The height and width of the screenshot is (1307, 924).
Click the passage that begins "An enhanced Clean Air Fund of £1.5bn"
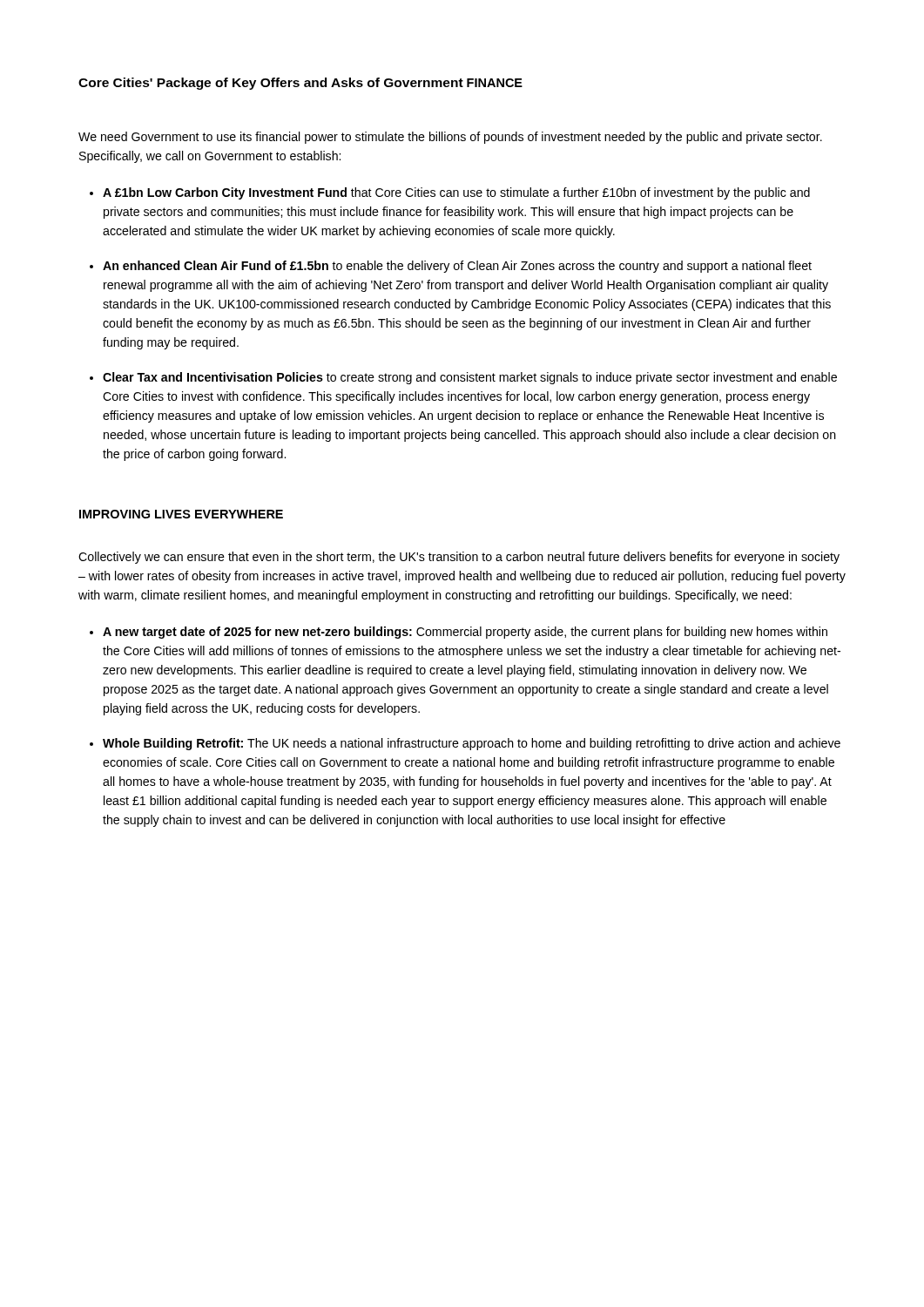point(467,304)
